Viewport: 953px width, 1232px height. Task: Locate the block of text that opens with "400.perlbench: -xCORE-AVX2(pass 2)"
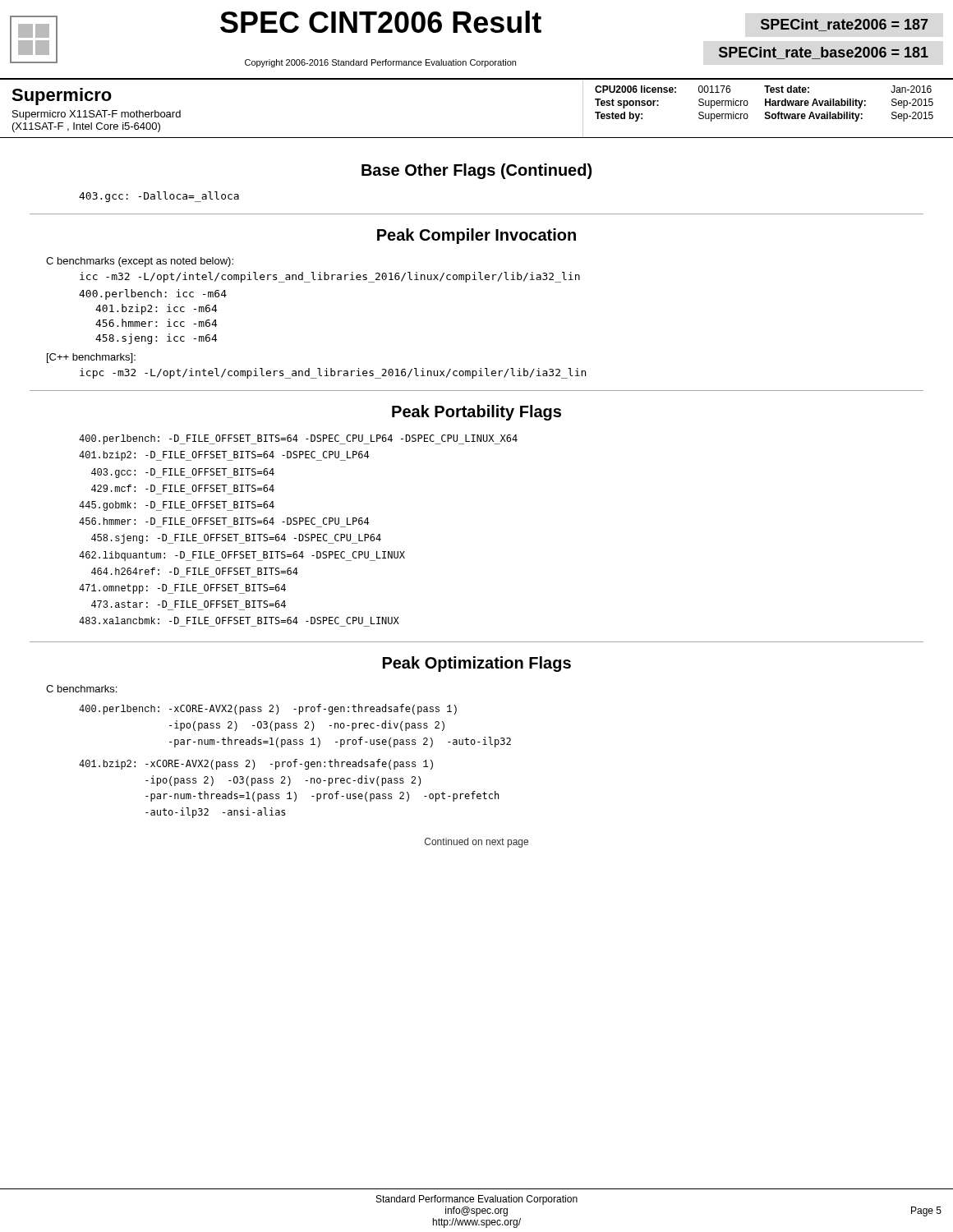(x=295, y=726)
